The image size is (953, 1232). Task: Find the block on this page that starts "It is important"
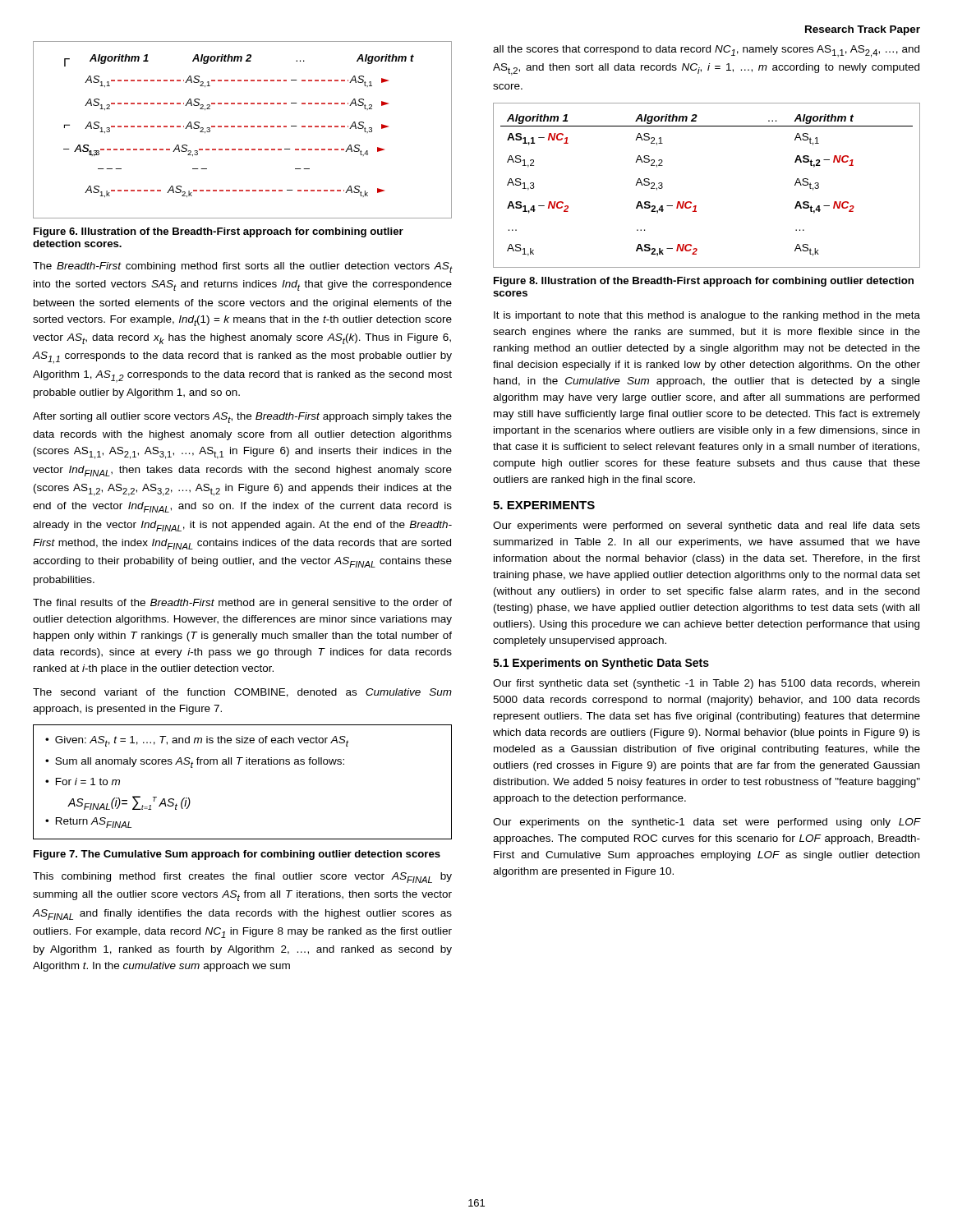(x=707, y=397)
